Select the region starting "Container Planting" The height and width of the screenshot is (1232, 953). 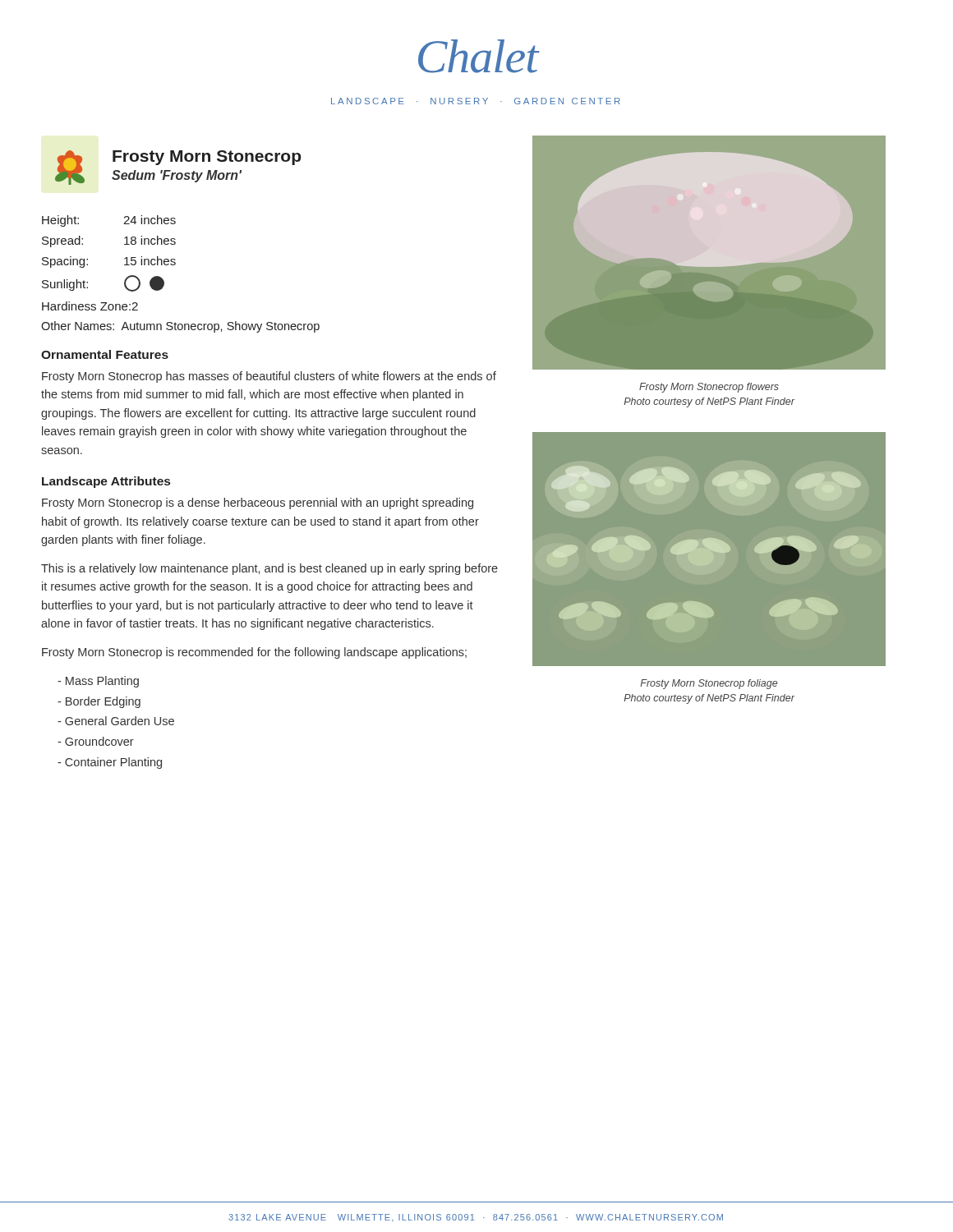pos(110,762)
